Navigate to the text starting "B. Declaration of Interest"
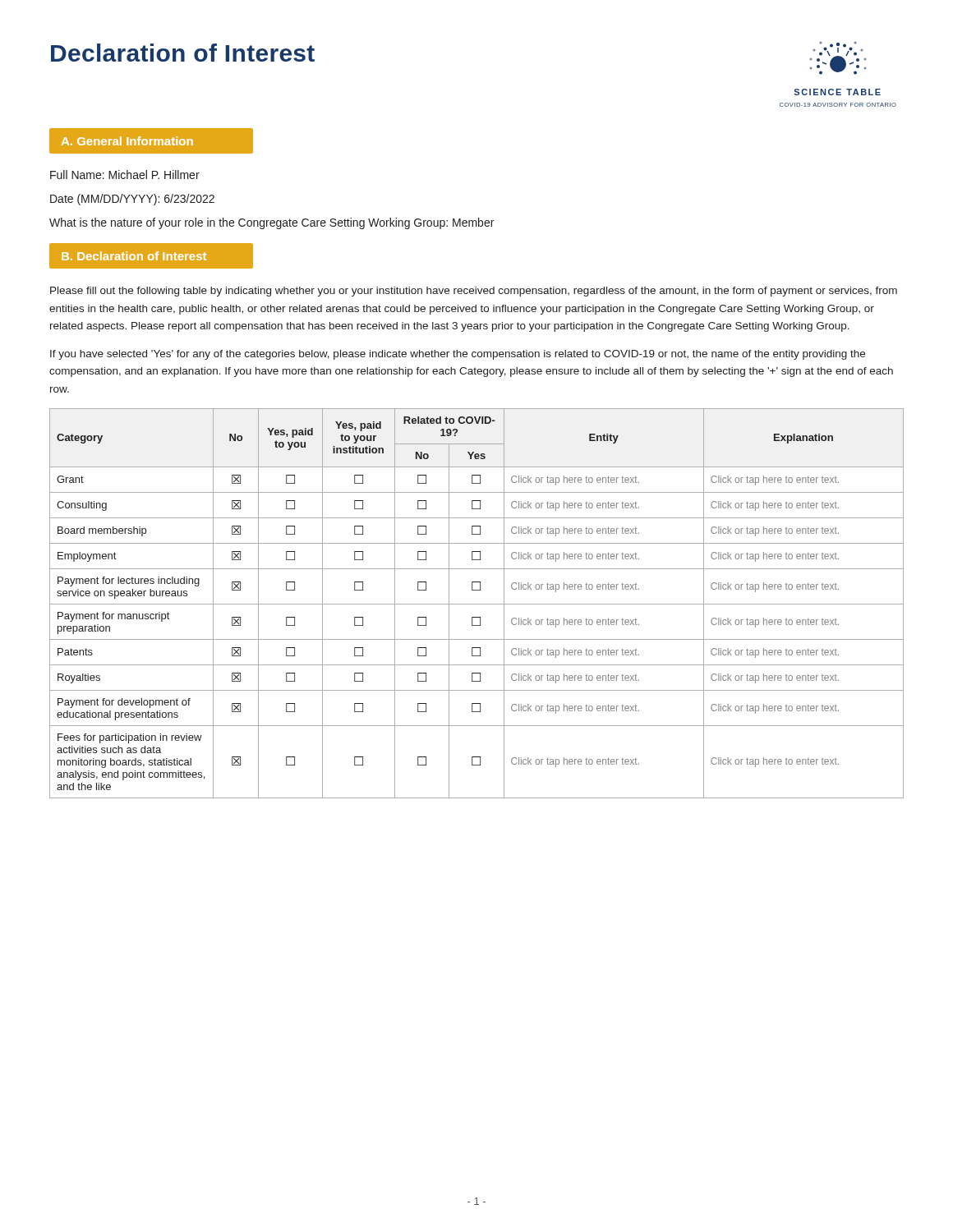The width and height of the screenshot is (953, 1232). coord(151,256)
